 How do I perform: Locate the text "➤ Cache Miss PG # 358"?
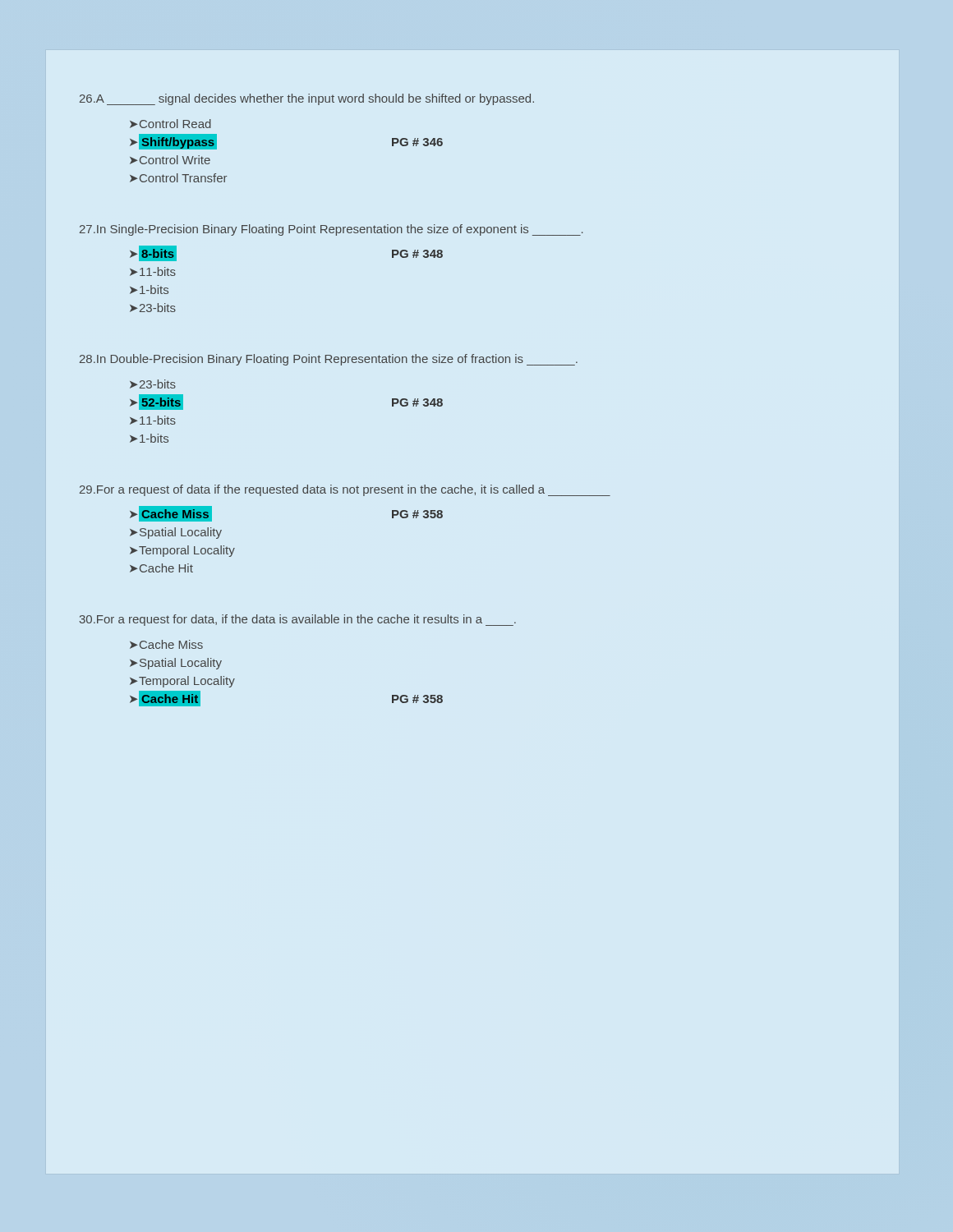(175, 514)
